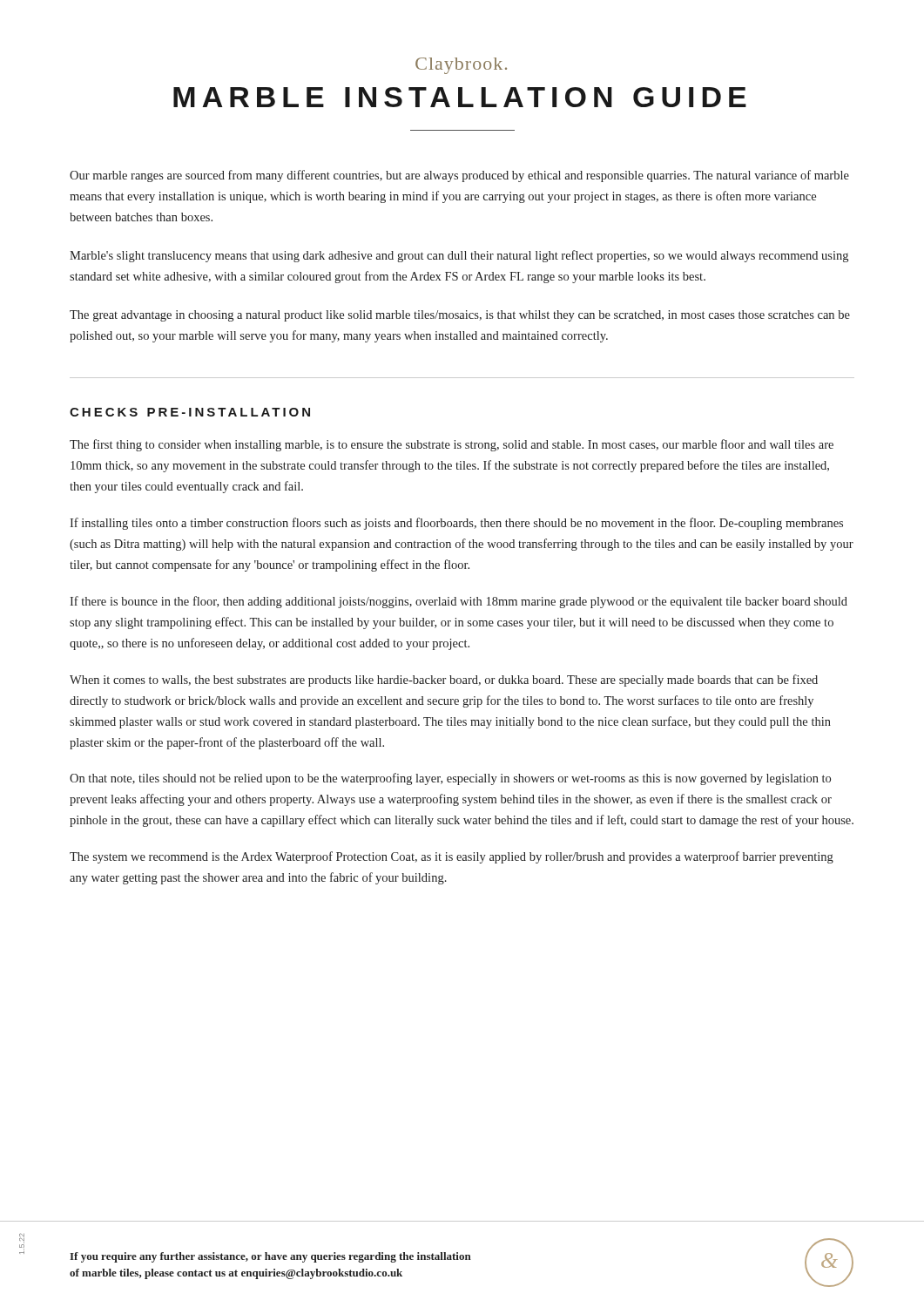Point to the element starting "The great advantage in choosing a natural product"
Screen dimensions: 1307x924
[460, 325]
